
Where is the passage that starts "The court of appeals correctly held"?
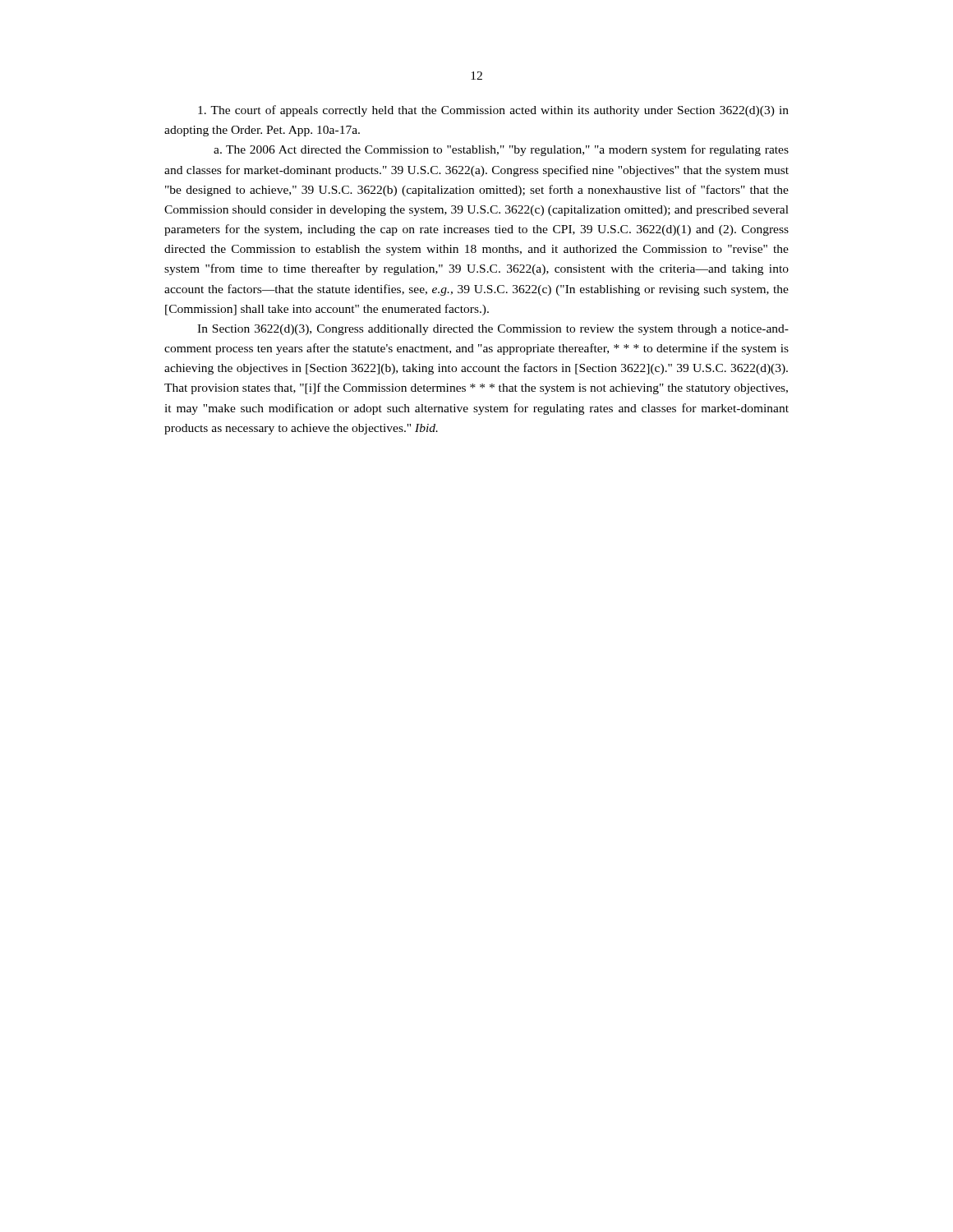point(476,269)
